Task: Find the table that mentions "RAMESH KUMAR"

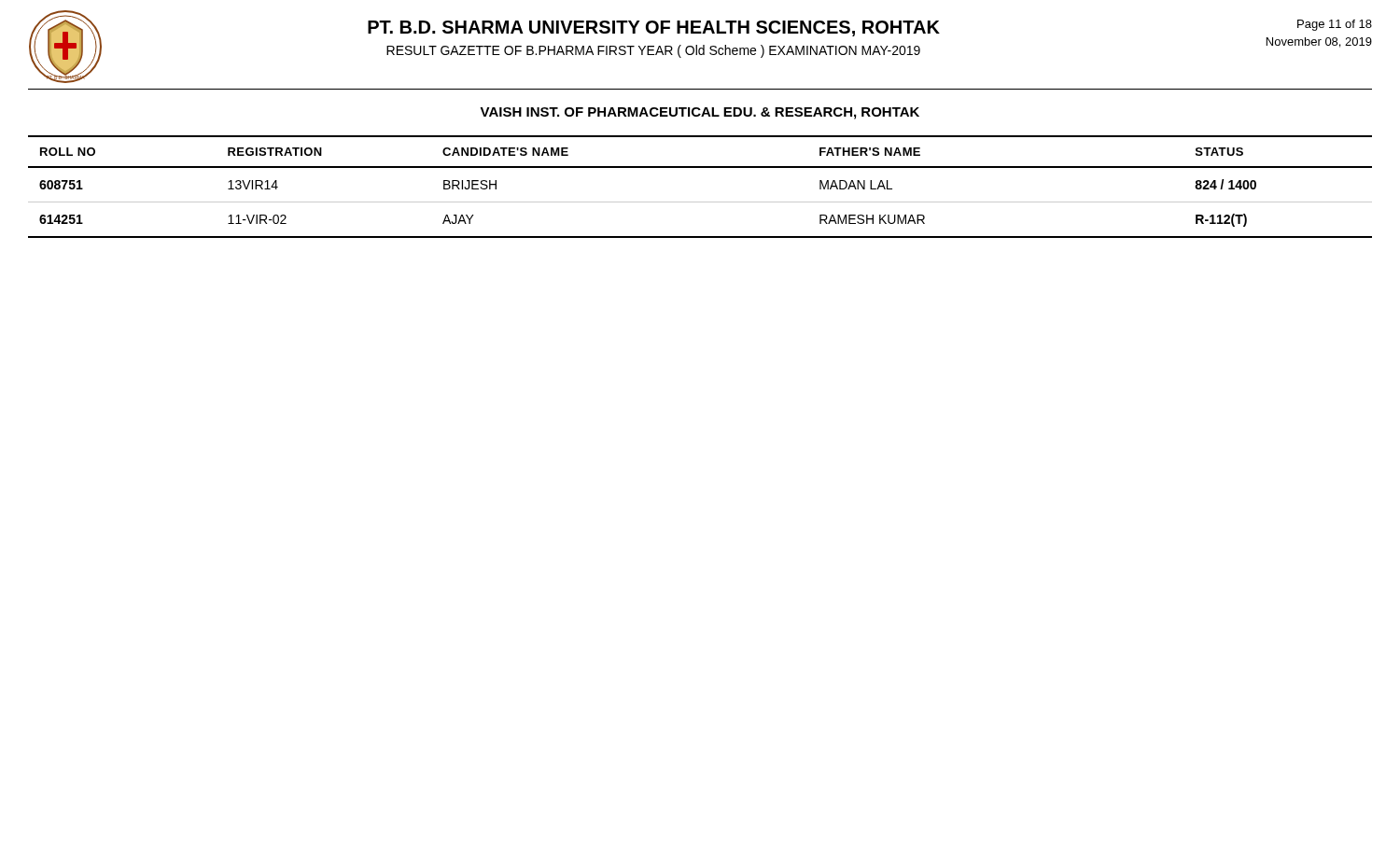Action: pos(700,187)
